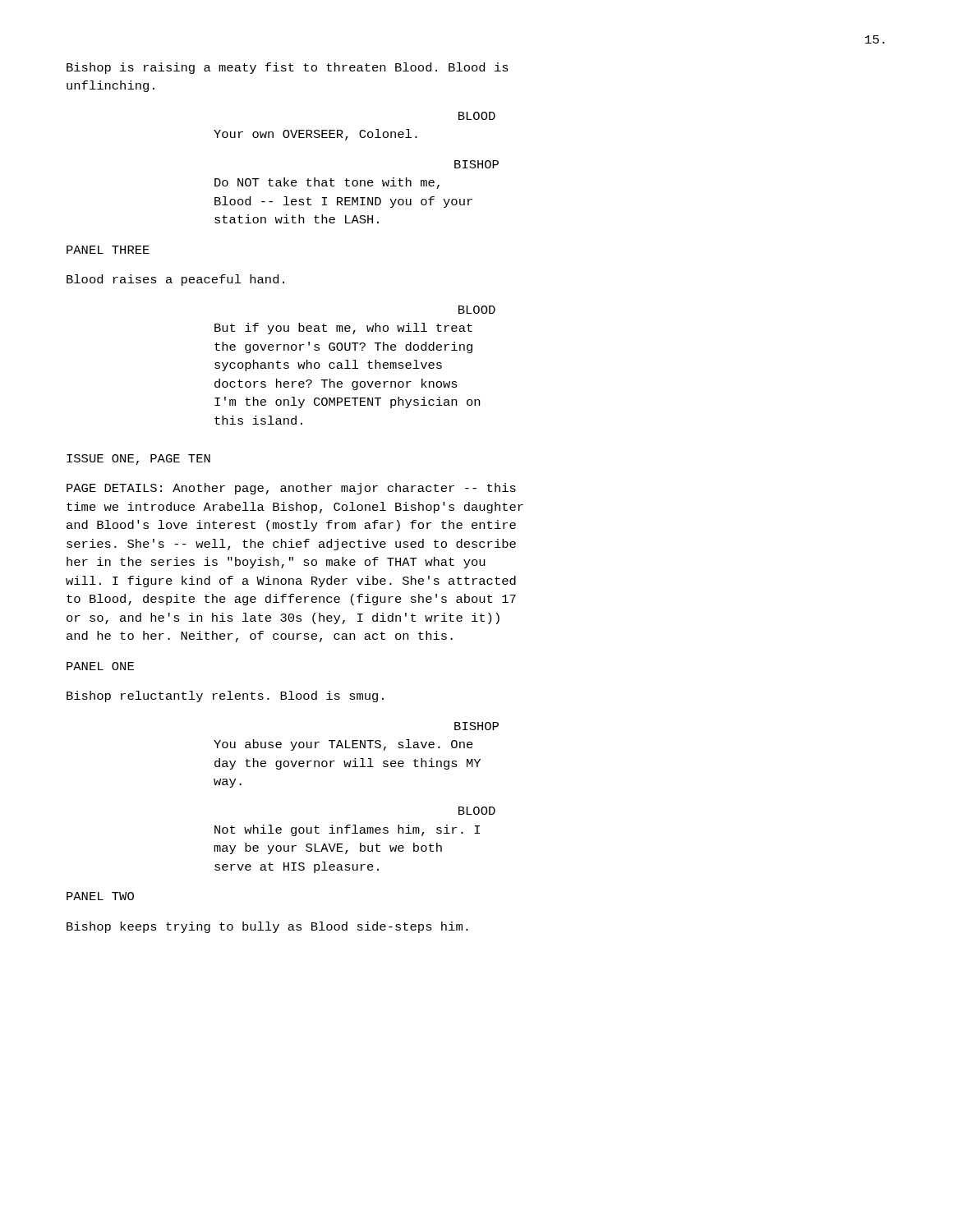Viewport: 953px width, 1232px height.
Task: Locate the region starting "Blood raises a peaceful hand."
Action: (x=177, y=280)
